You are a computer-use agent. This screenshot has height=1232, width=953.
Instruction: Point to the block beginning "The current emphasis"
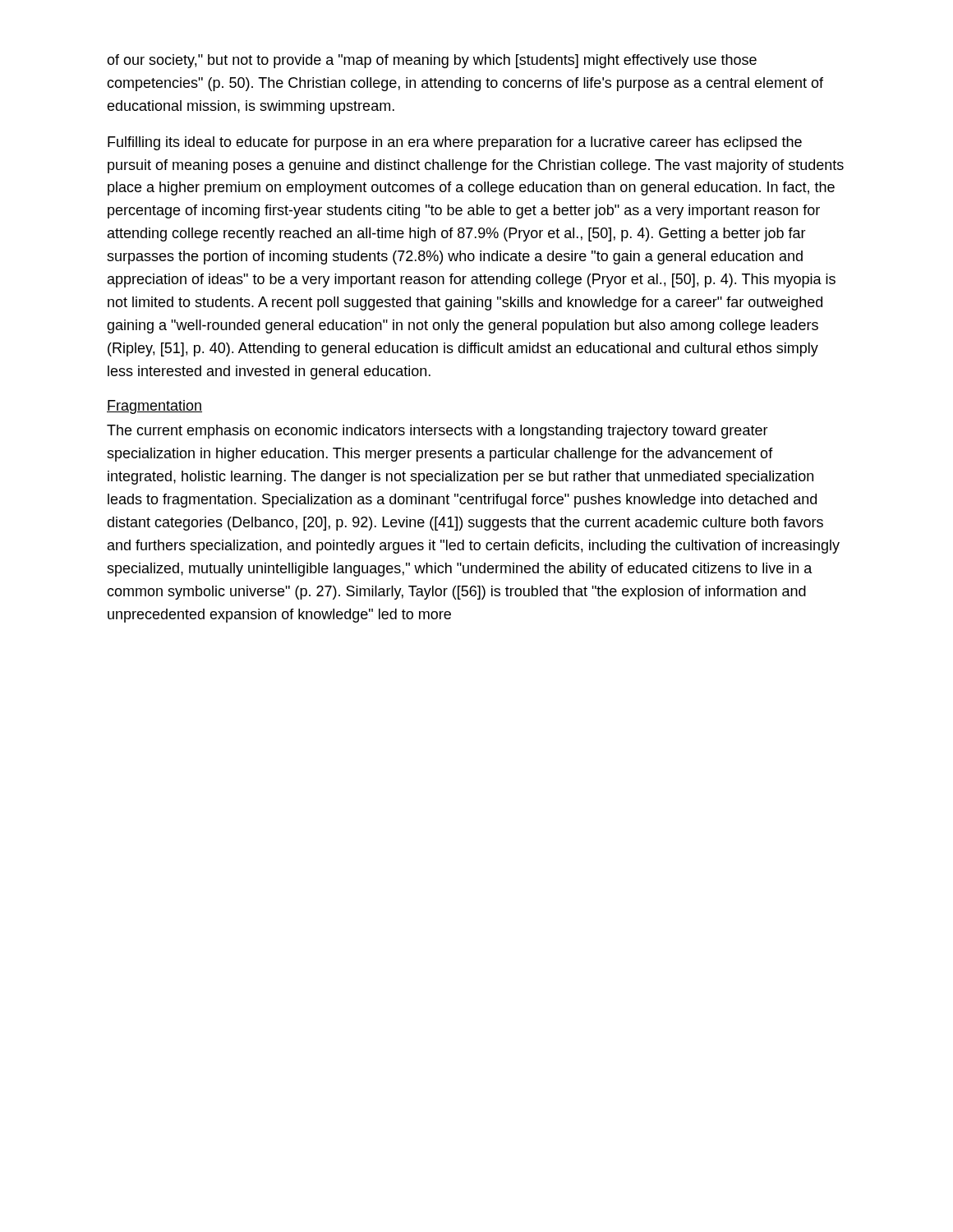point(473,522)
